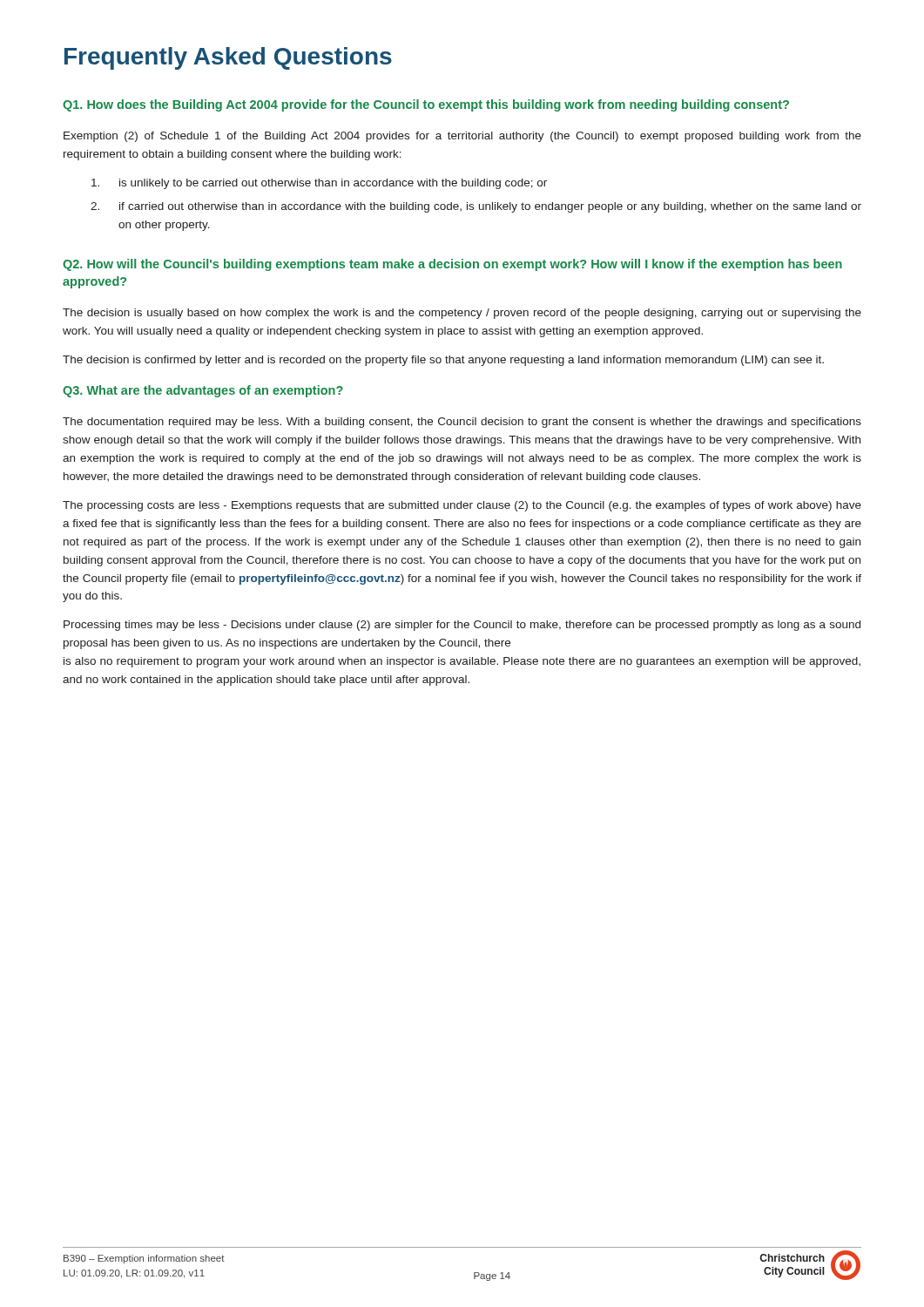Find the section header on this page that starts "Q1. How does the Building Act 2004"
The height and width of the screenshot is (1307, 924).
coord(462,104)
